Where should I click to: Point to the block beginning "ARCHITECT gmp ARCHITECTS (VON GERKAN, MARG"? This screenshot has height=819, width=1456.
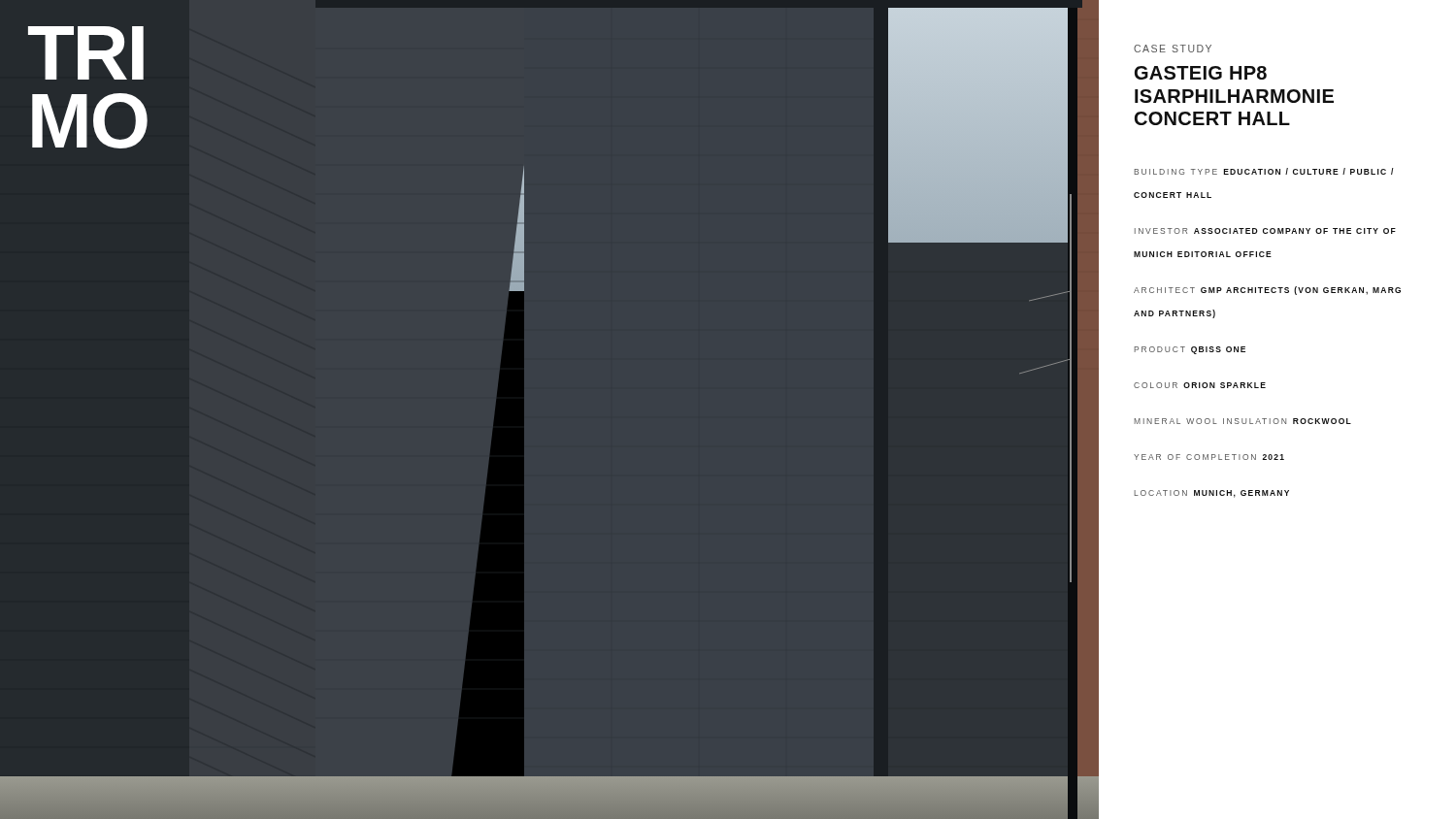pyautogui.click(x=1277, y=300)
